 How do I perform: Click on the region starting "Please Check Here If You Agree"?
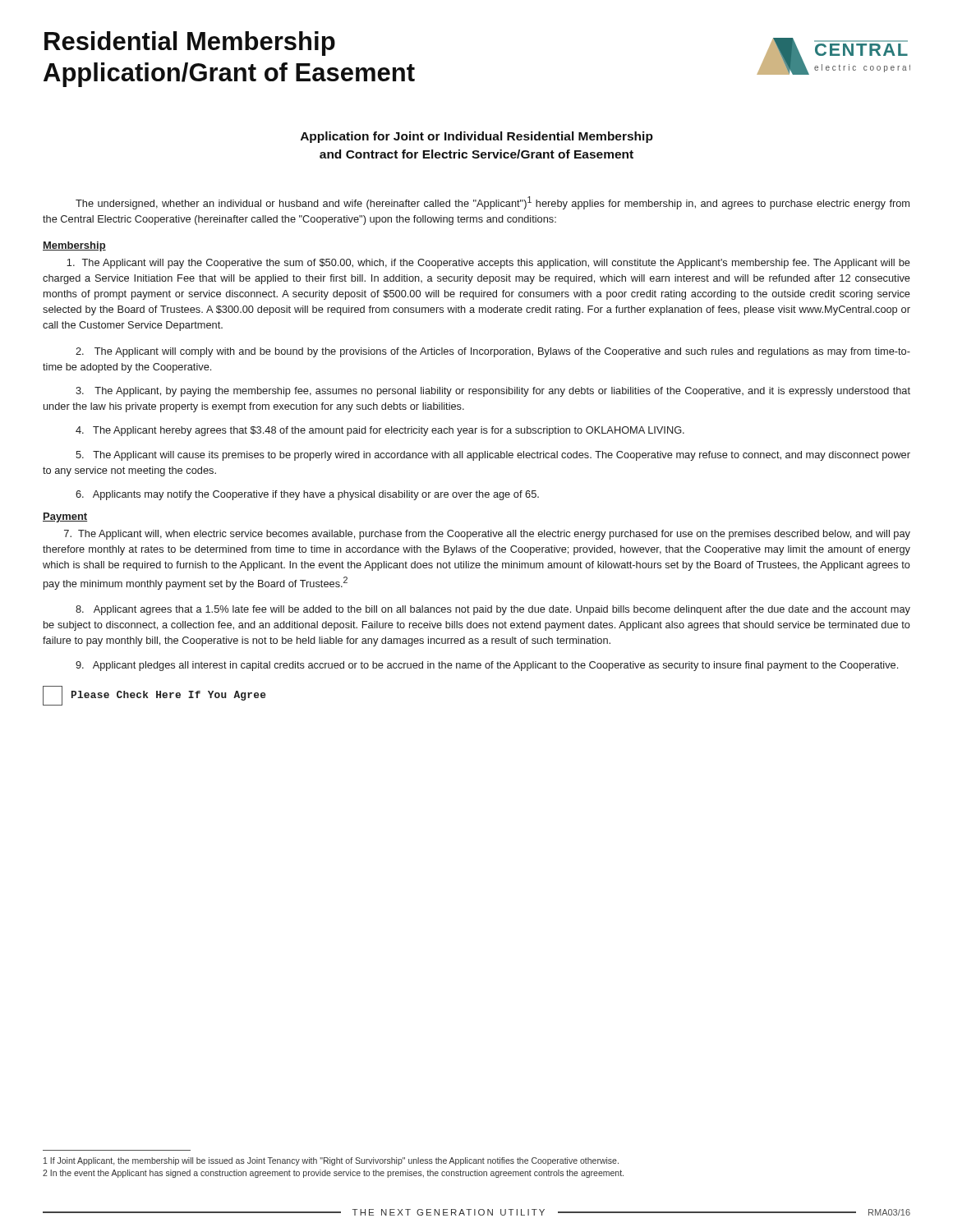[154, 696]
